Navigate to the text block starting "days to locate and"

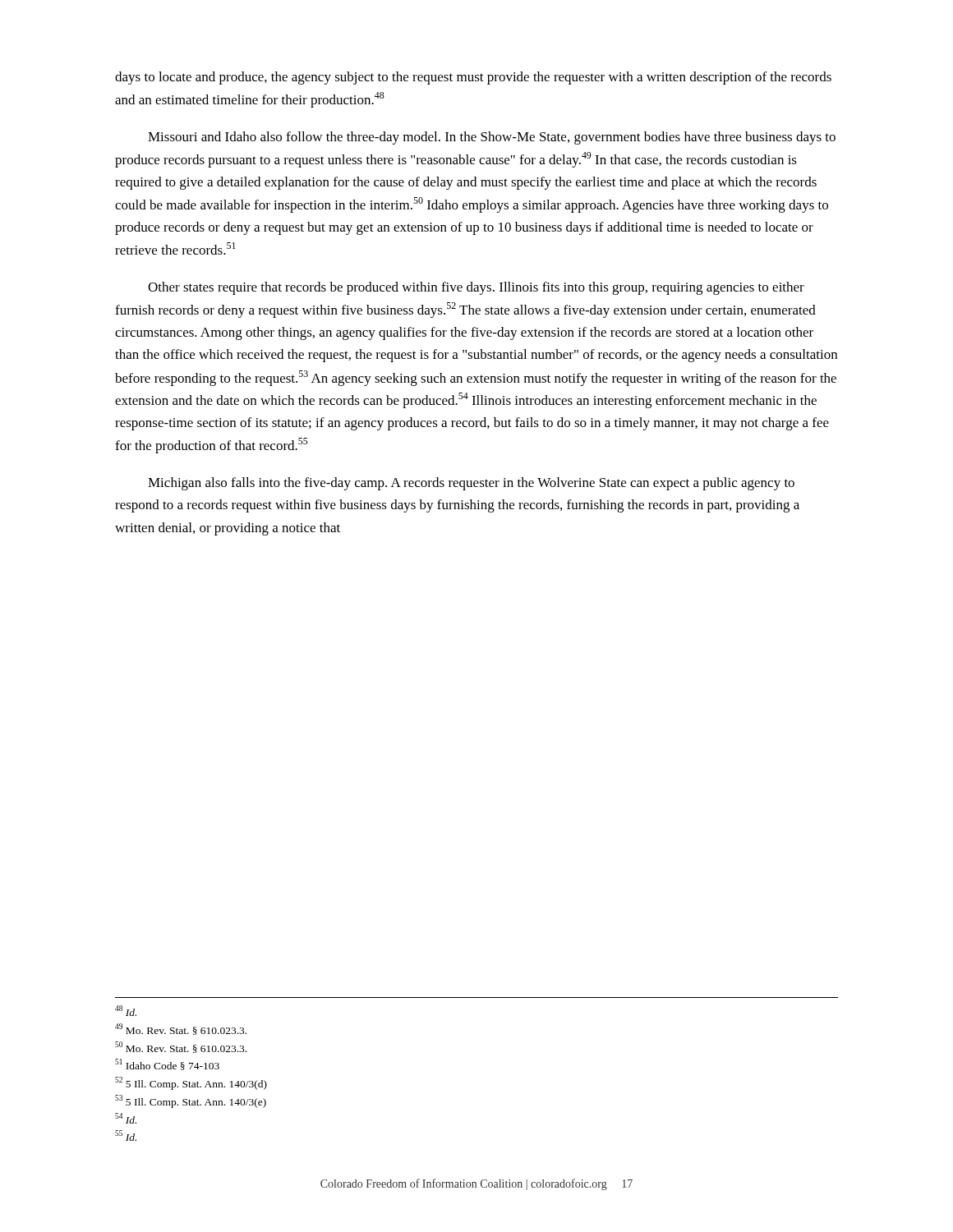pyautogui.click(x=476, y=302)
